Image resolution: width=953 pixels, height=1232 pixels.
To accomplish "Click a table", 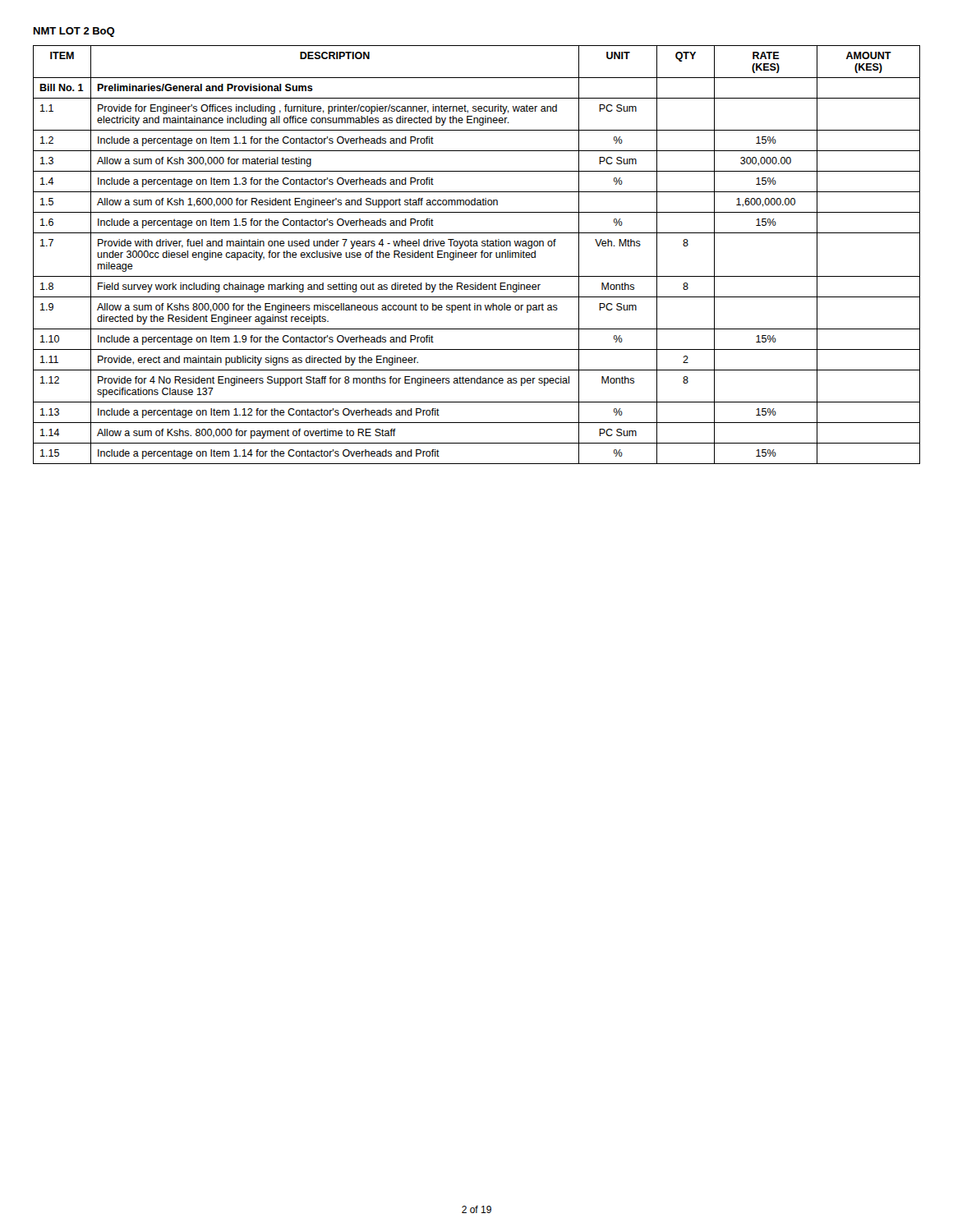I will click(x=476, y=255).
